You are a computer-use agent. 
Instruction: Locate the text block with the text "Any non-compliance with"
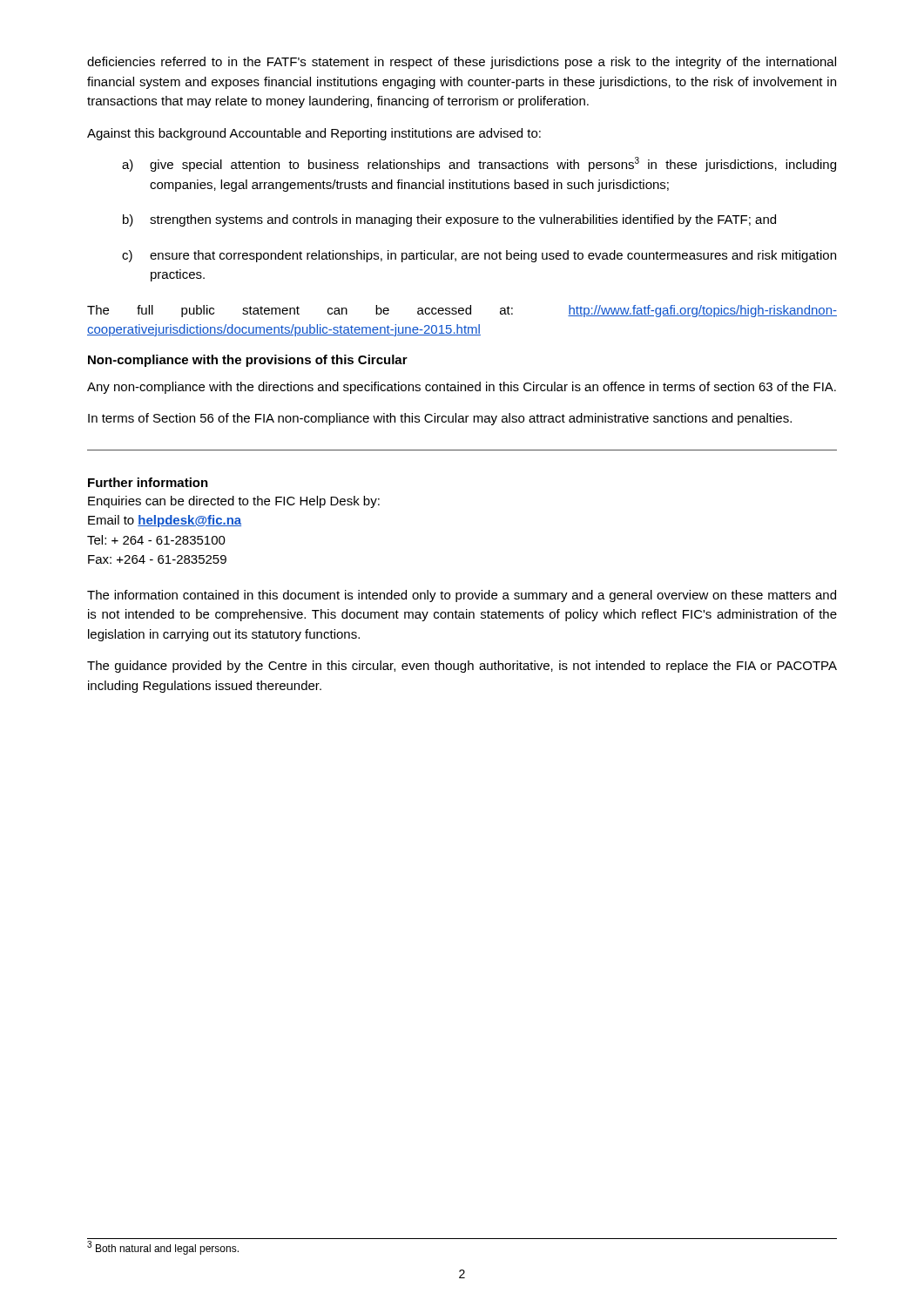tap(462, 386)
